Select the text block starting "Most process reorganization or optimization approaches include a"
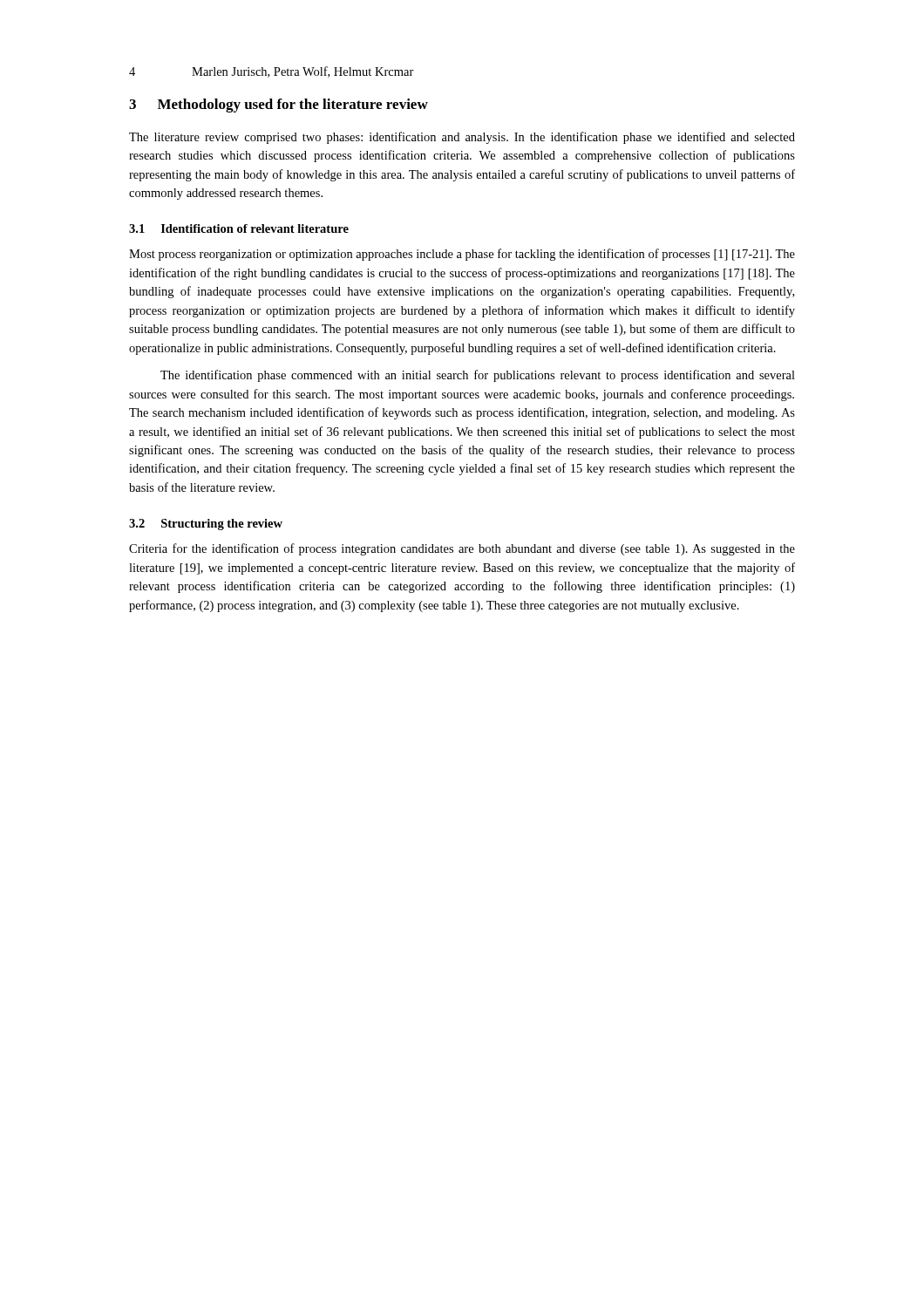Image resolution: width=924 pixels, height=1308 pixels. (x=462, y=302)
